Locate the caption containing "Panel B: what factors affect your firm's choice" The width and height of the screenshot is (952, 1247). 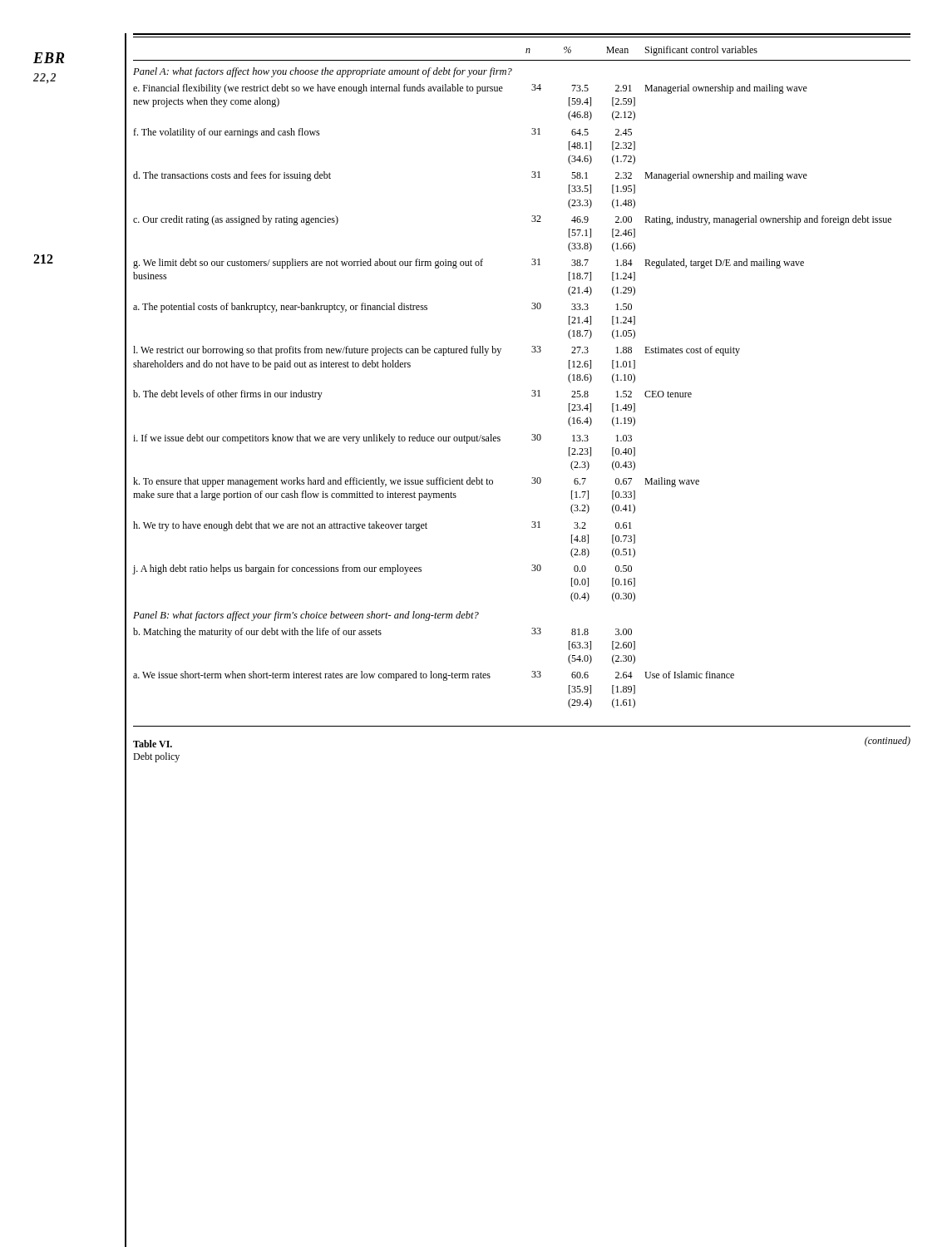[x=306, y=615]
